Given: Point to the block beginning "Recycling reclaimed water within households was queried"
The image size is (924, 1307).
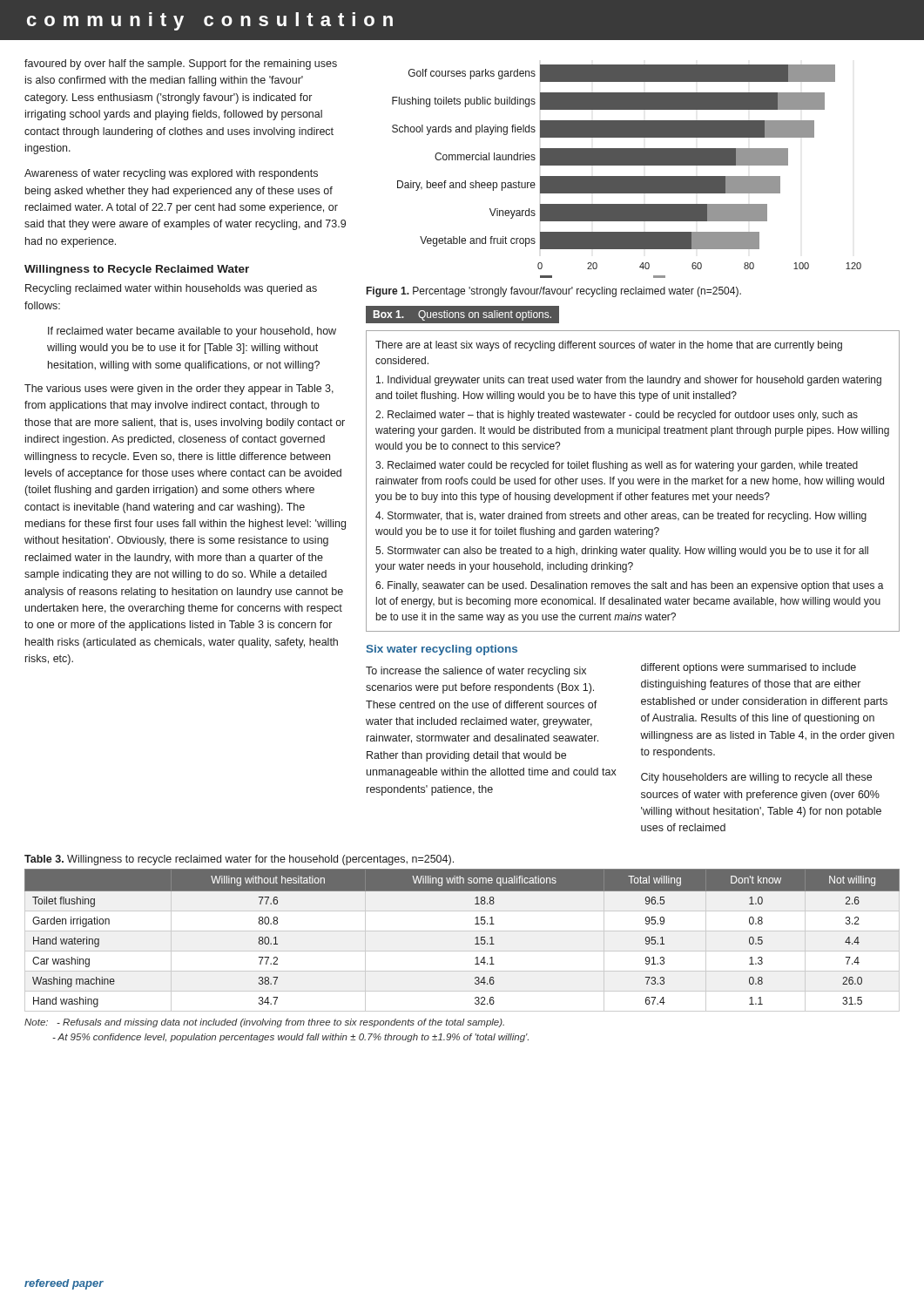Looking at the screenshot, I should tap(171, 297).
